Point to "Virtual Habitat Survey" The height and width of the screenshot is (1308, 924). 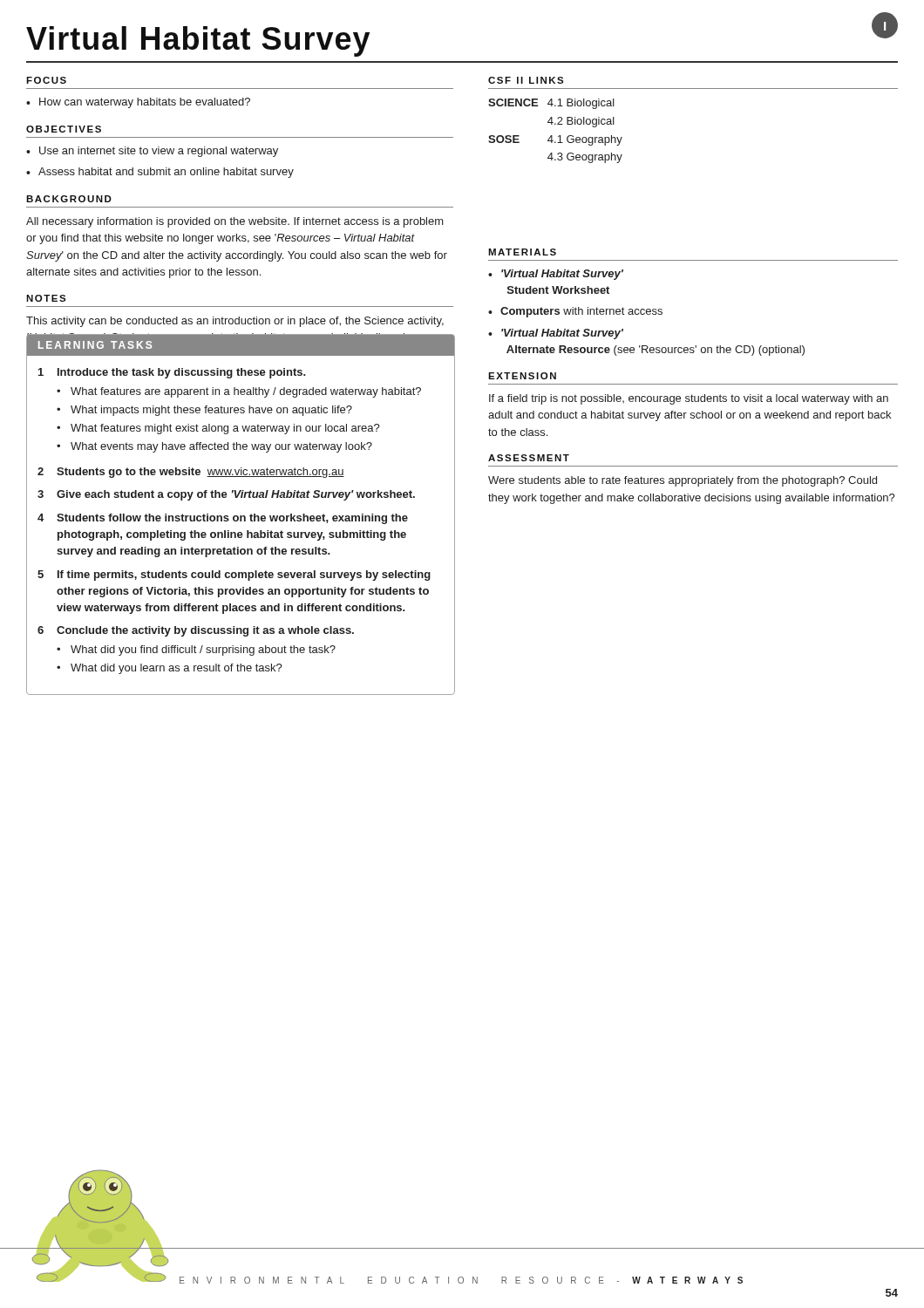pyautogui.click(x=199, y=39)
